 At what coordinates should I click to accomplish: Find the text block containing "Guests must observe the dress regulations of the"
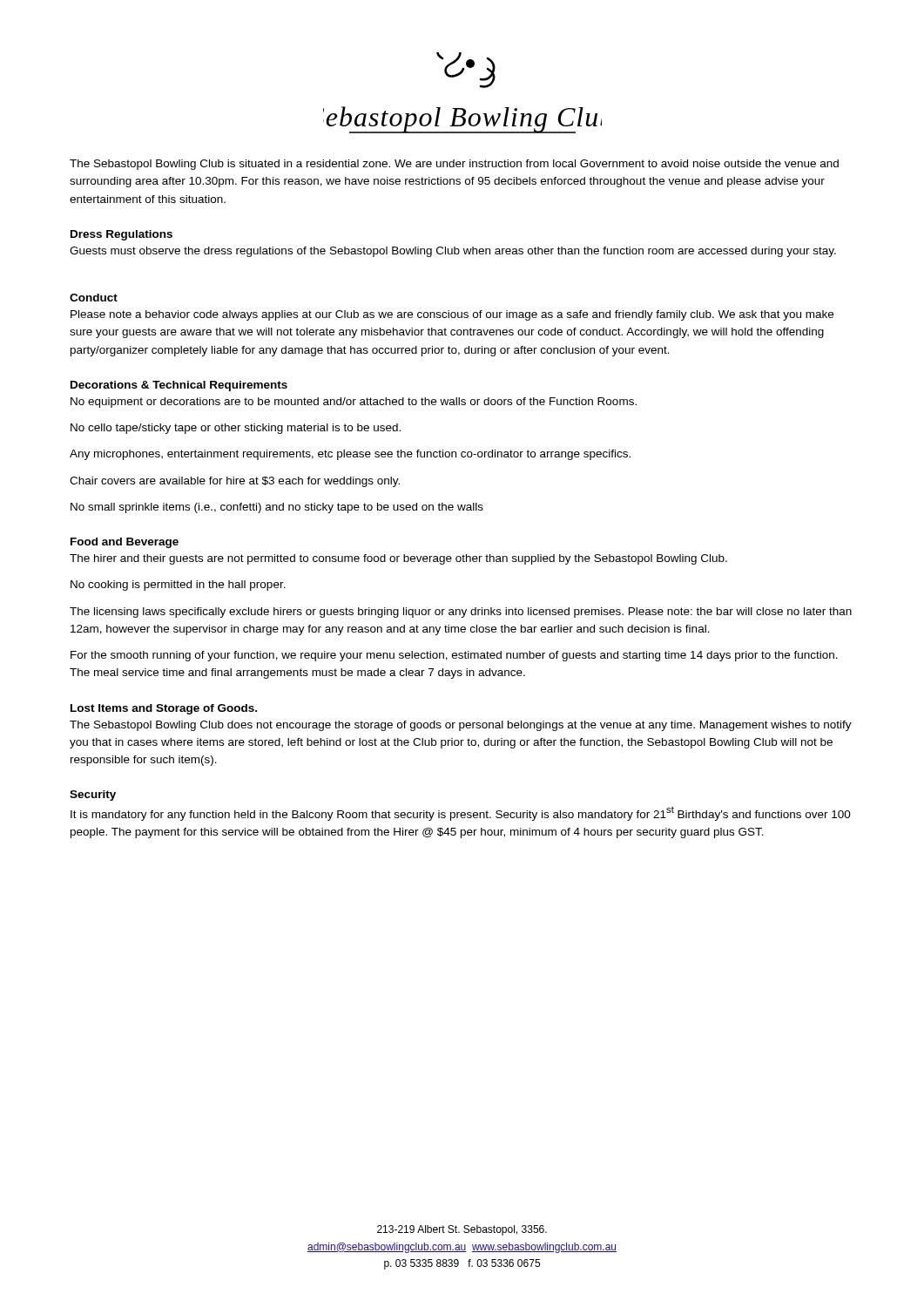click(453, 250)
